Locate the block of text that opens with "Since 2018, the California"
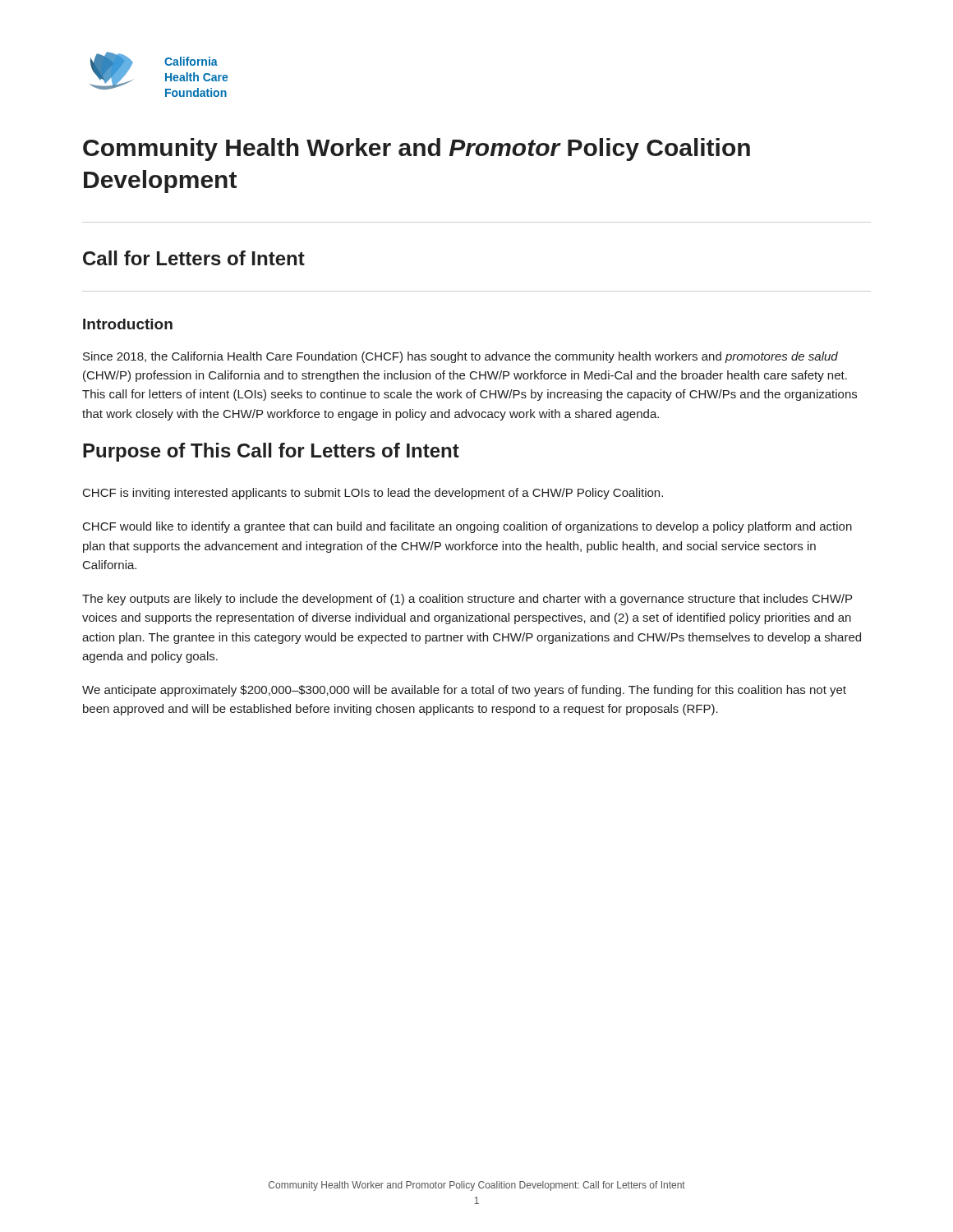 (476, 385)
